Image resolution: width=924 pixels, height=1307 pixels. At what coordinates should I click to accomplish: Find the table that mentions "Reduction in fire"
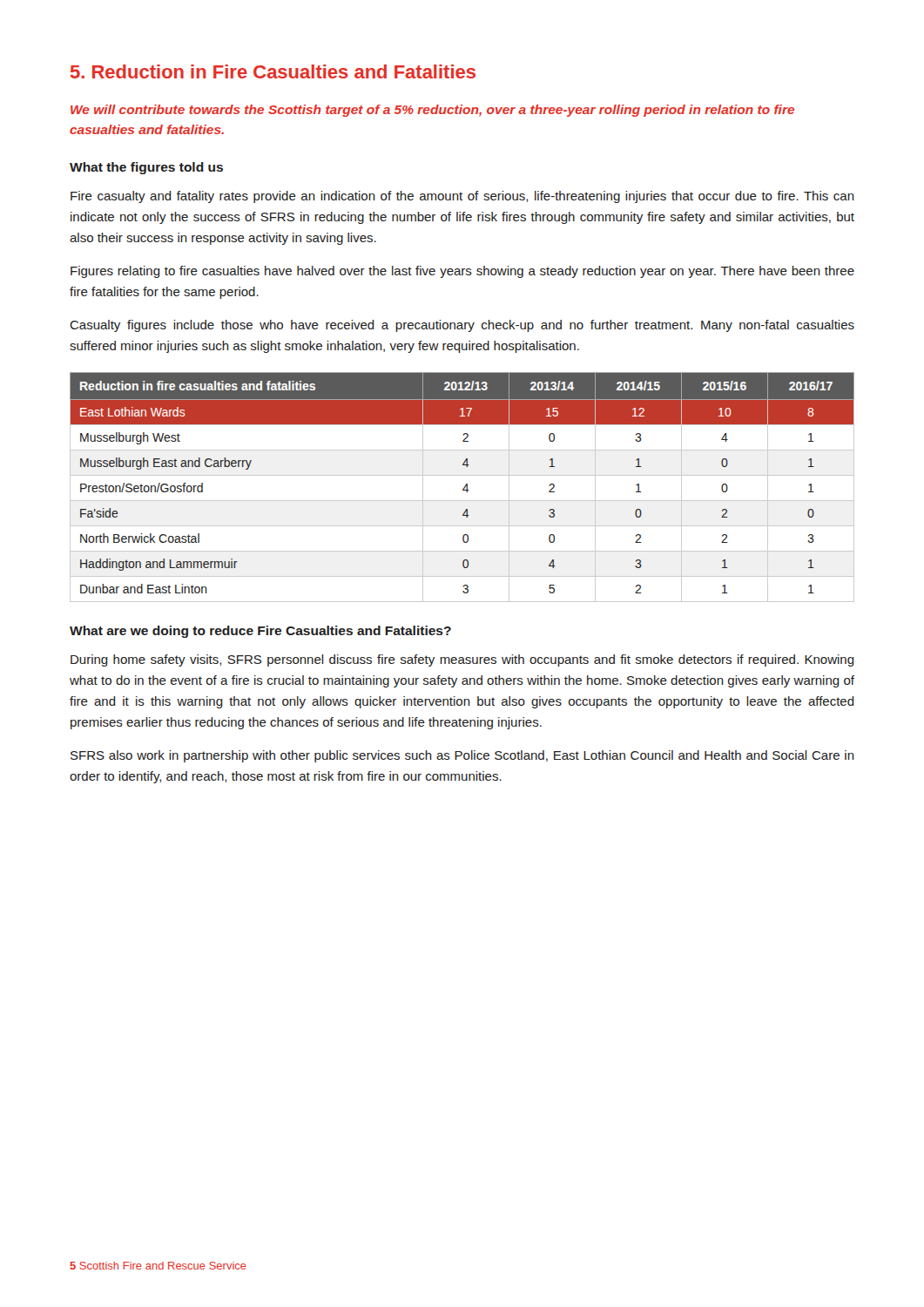pos(462,487)
